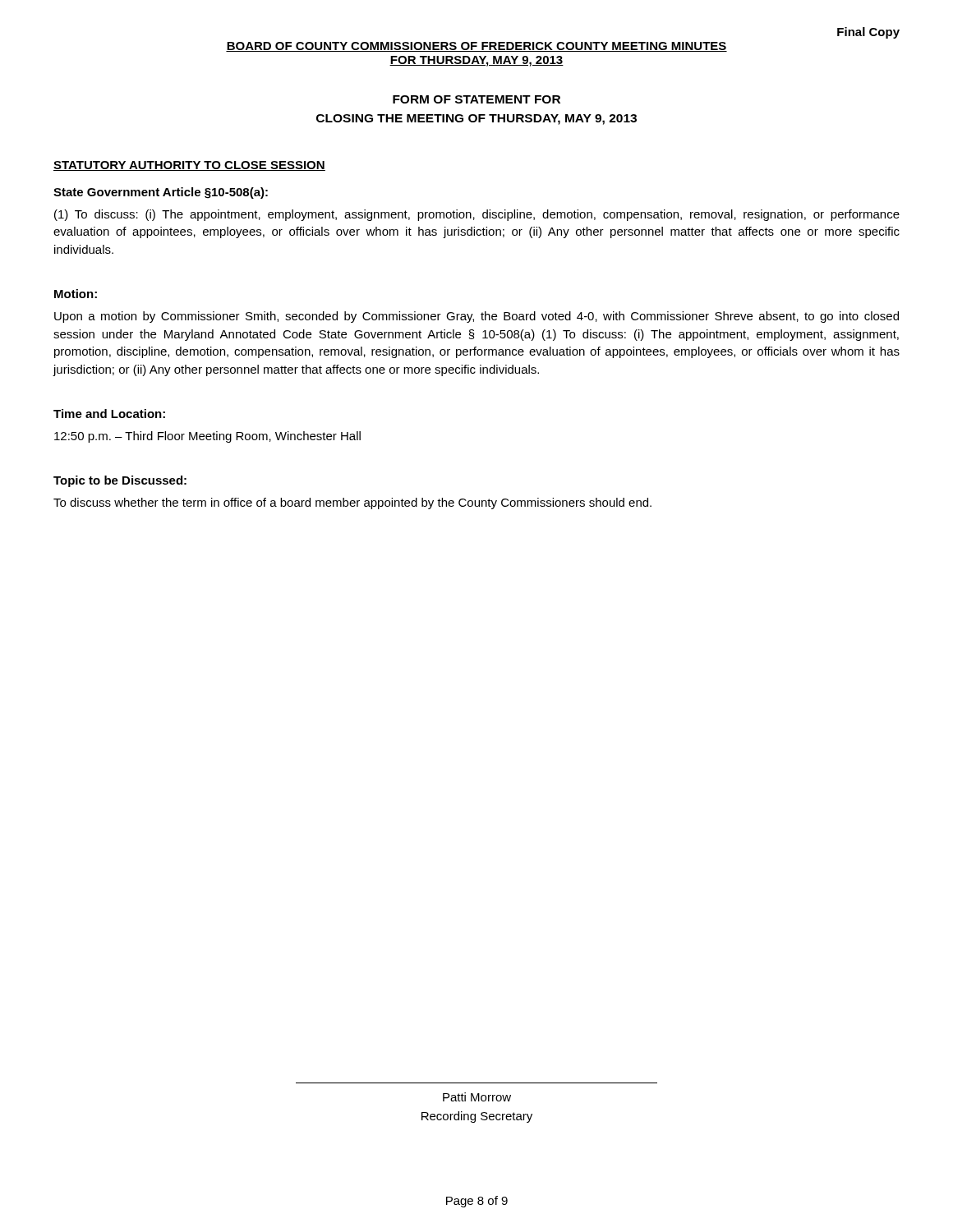Find the region starting "Patti Morrow Recording Secretary"
The image size is (953, 1232).
tap(476, 1104)
